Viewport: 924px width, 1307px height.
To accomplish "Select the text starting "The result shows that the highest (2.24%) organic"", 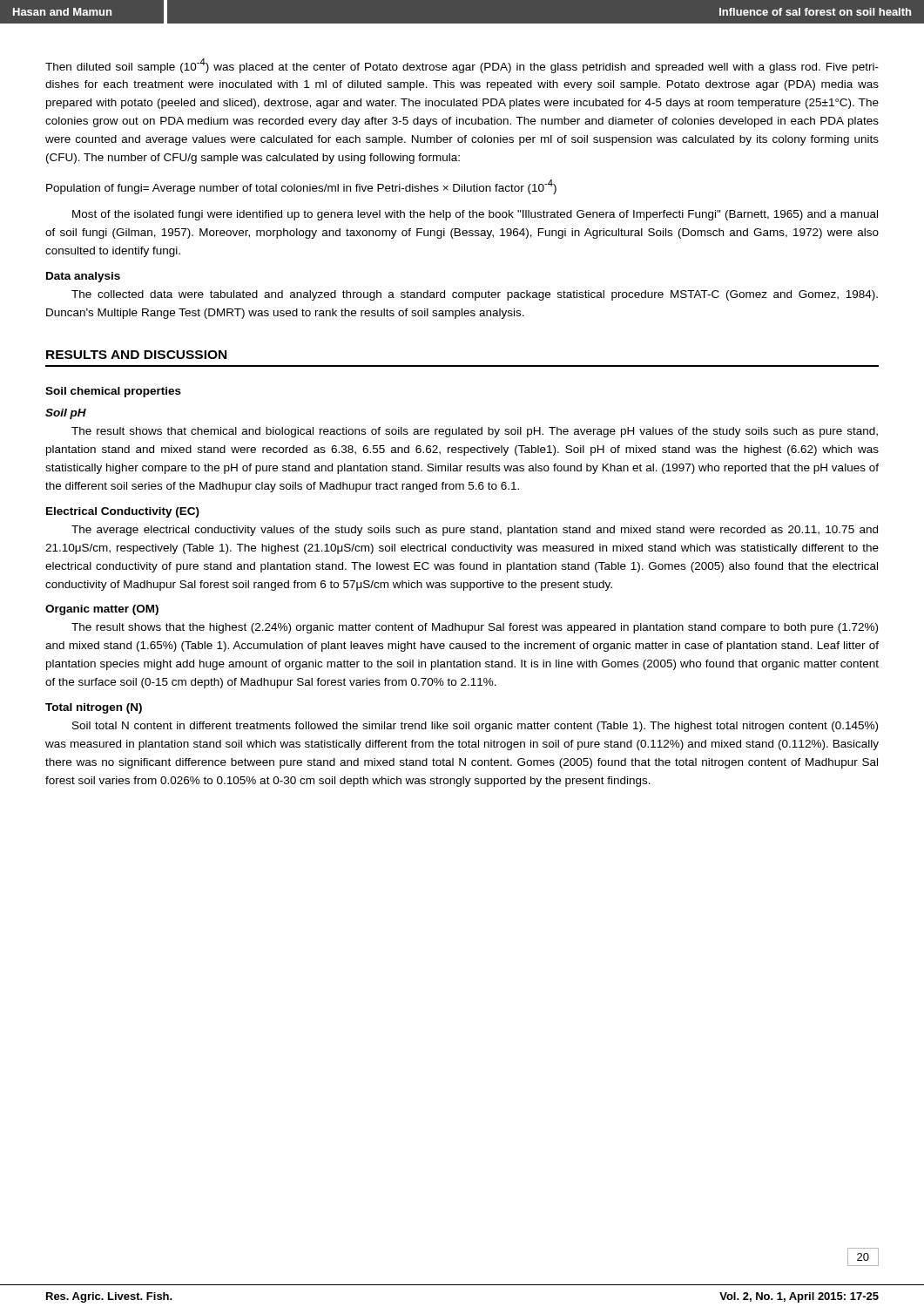I will click(x=462, y=655).
